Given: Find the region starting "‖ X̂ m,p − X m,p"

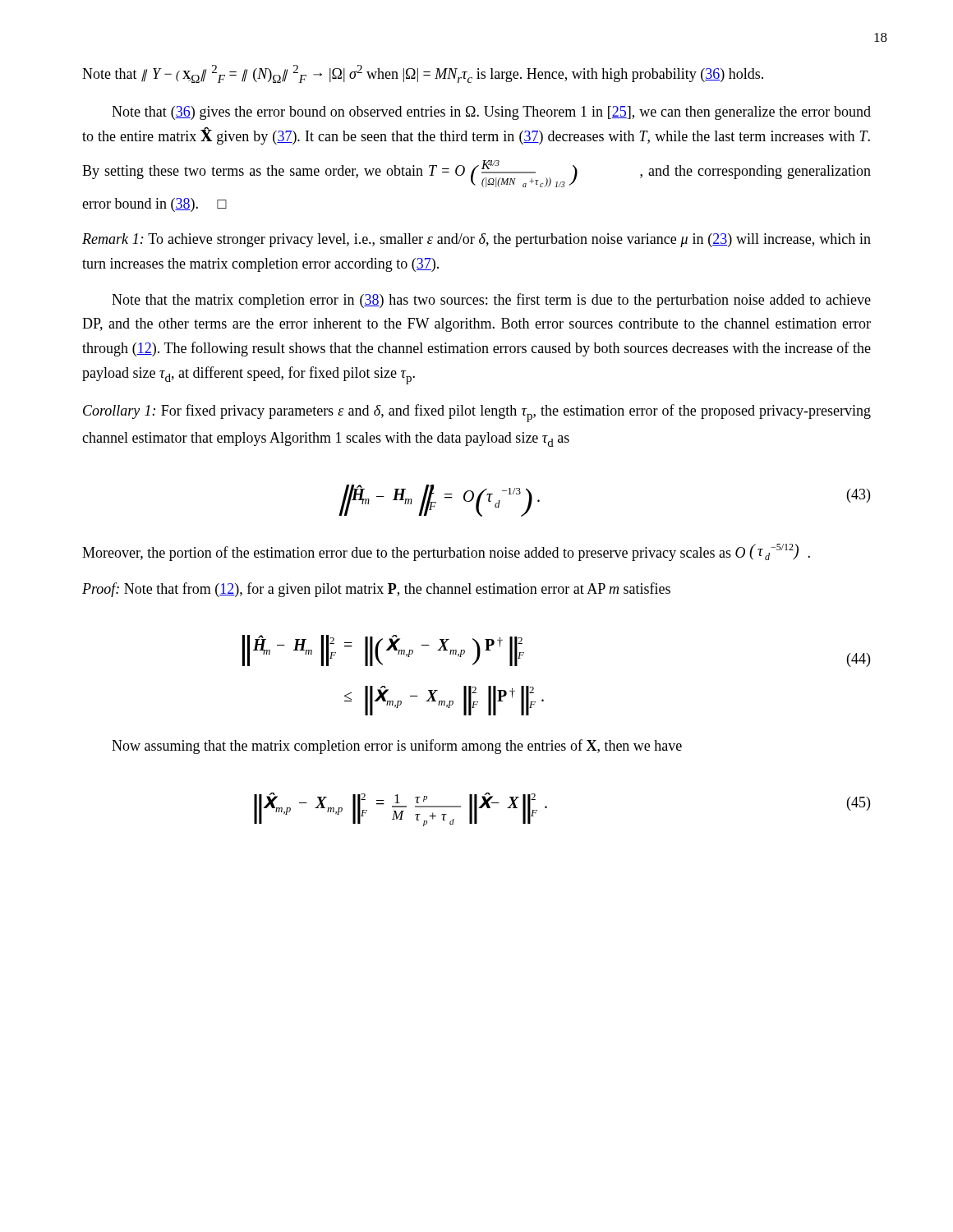Looking at the screenshot, I should pos(476,803).
